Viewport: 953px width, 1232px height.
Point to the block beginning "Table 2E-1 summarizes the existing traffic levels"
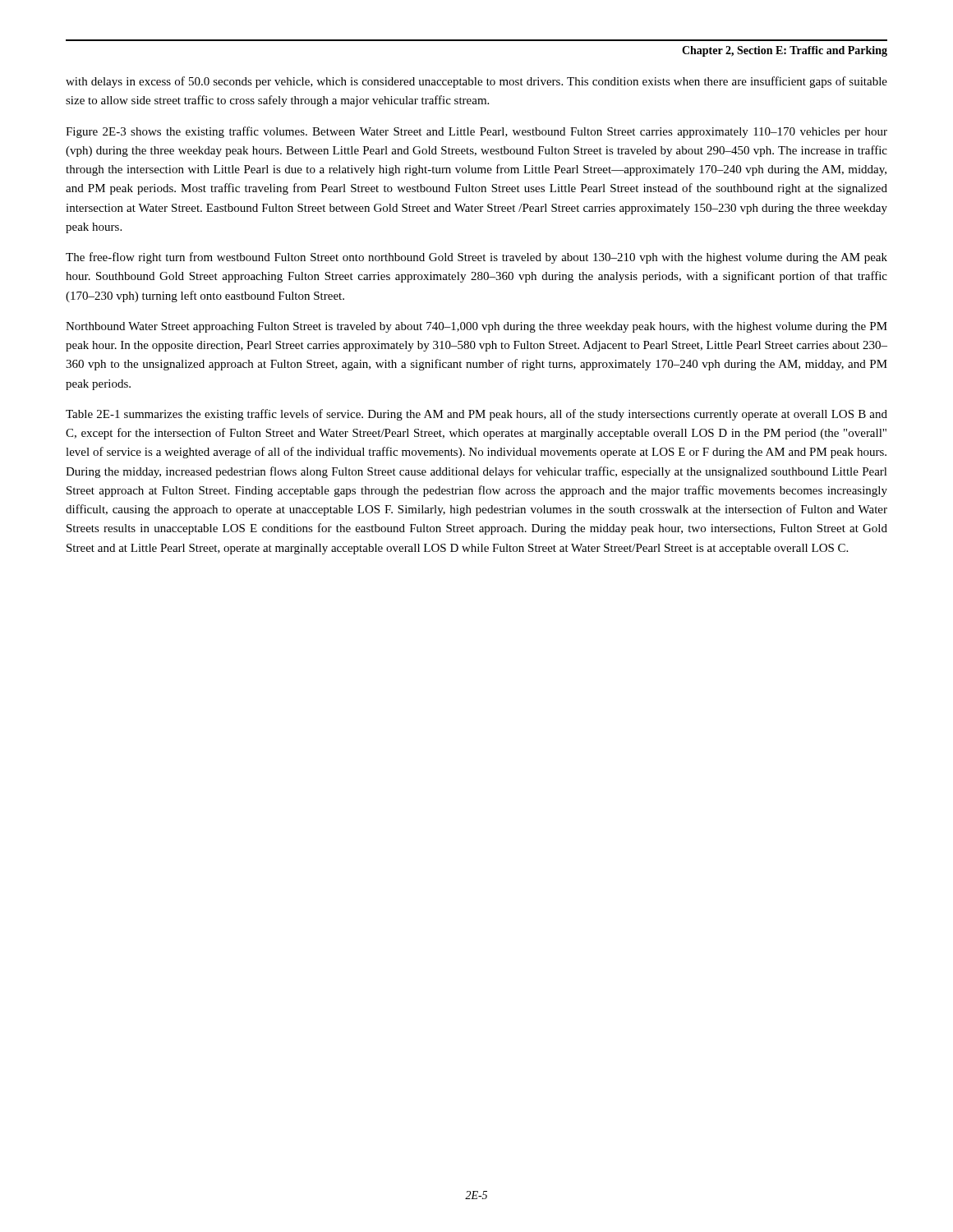pos(476,481)
